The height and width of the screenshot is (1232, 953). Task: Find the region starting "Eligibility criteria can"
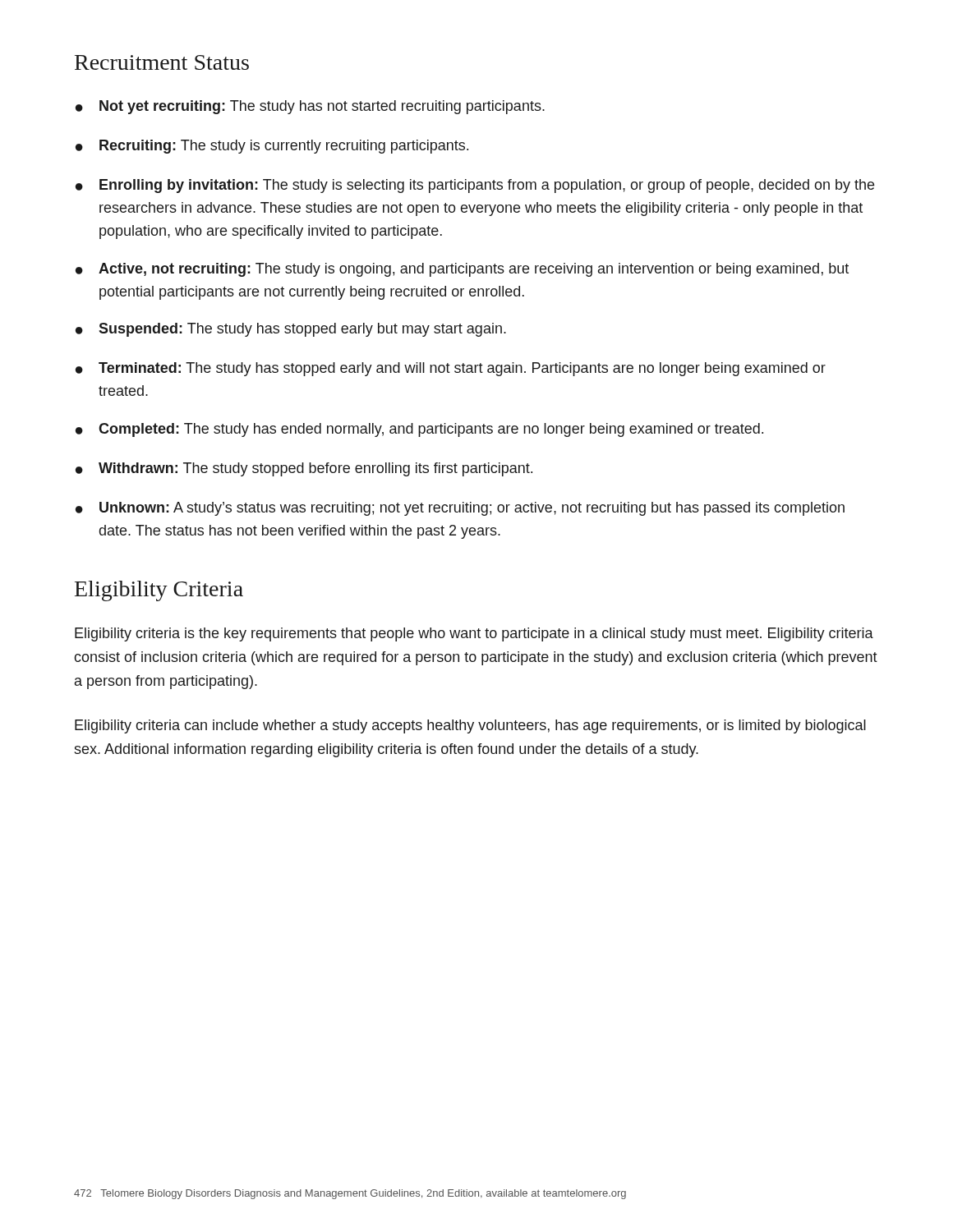(x=476, y=738)
